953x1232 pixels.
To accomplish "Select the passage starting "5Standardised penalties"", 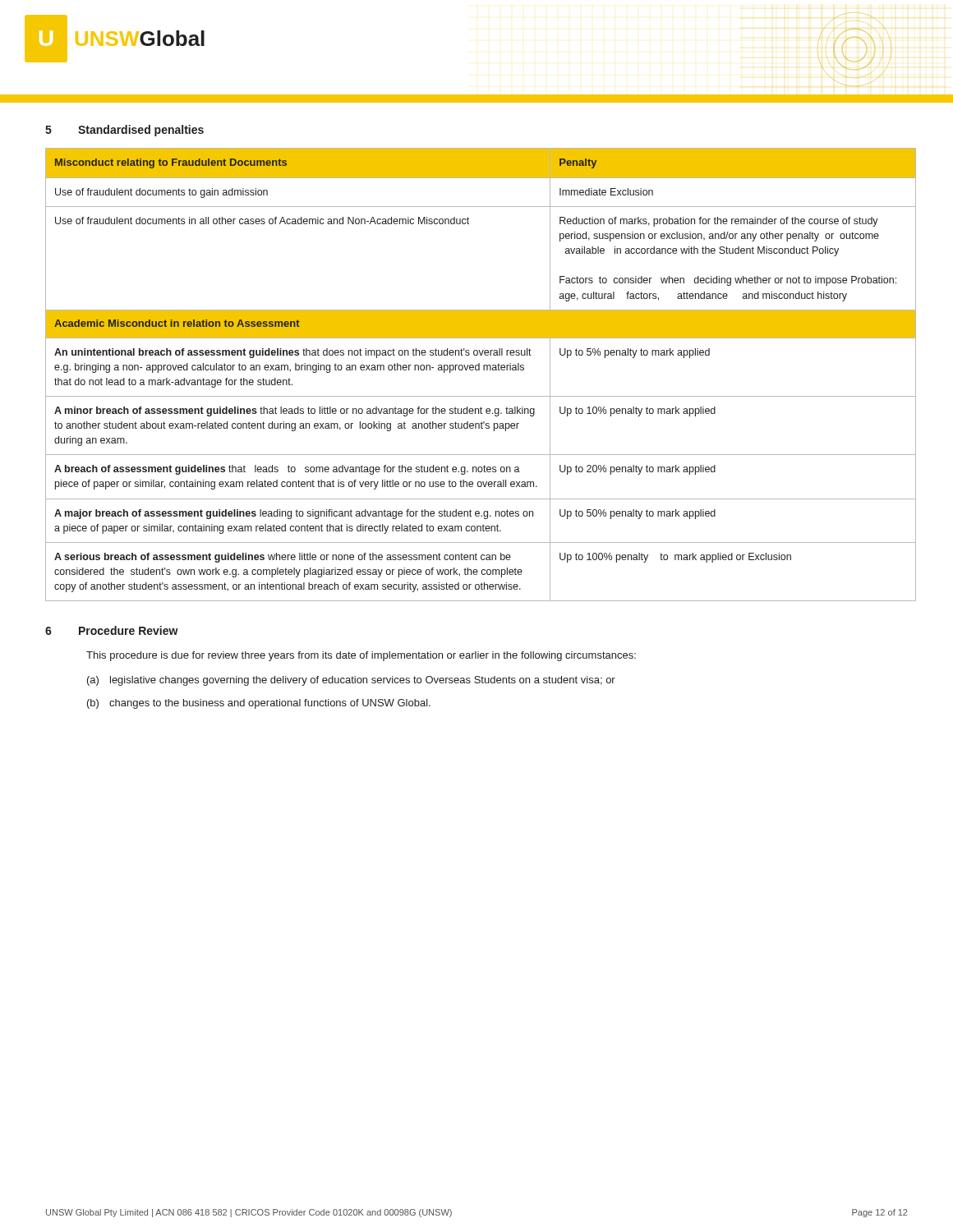I will (x=125, y=130).
